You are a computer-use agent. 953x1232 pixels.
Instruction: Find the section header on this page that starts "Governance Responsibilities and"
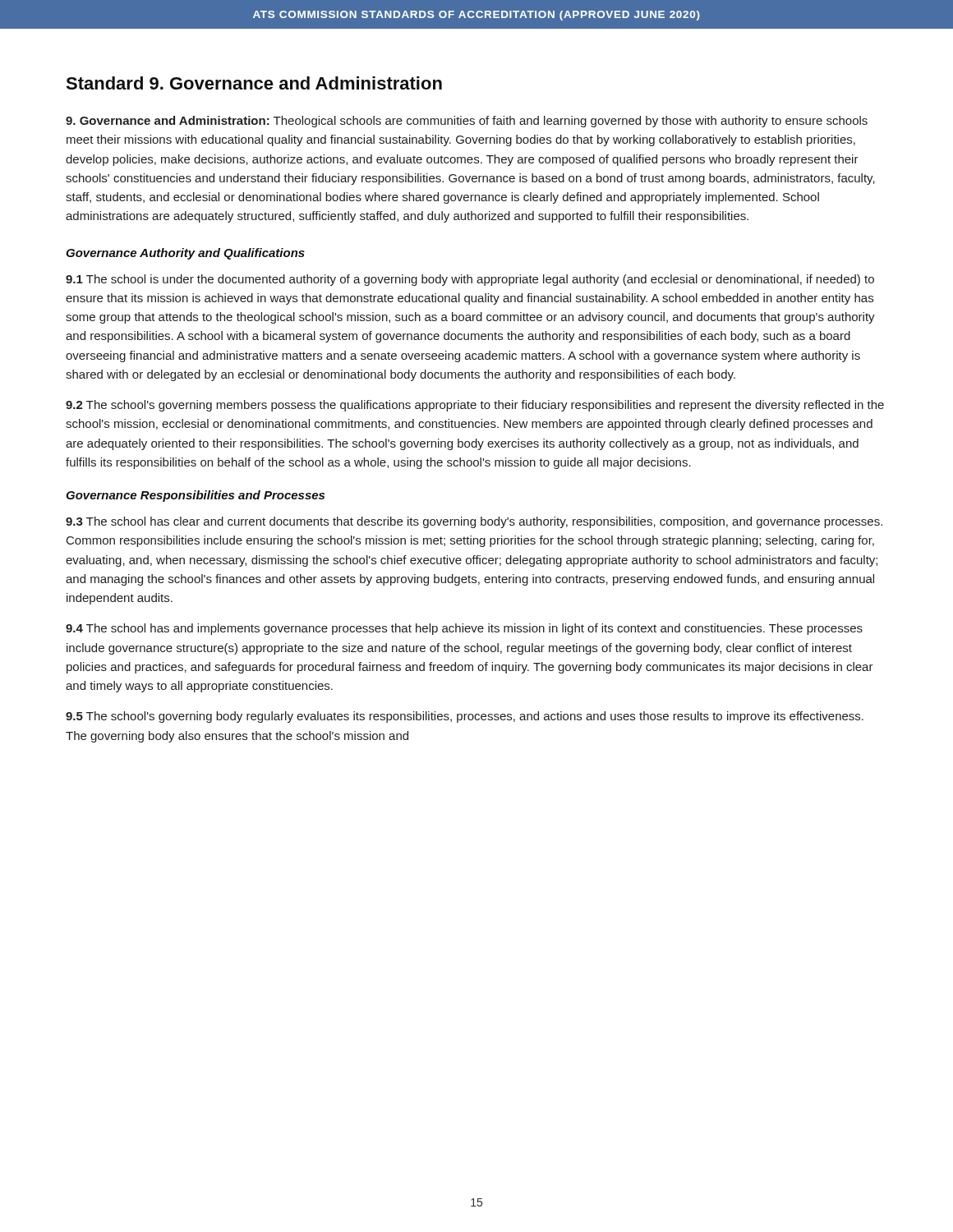[196, 495]
